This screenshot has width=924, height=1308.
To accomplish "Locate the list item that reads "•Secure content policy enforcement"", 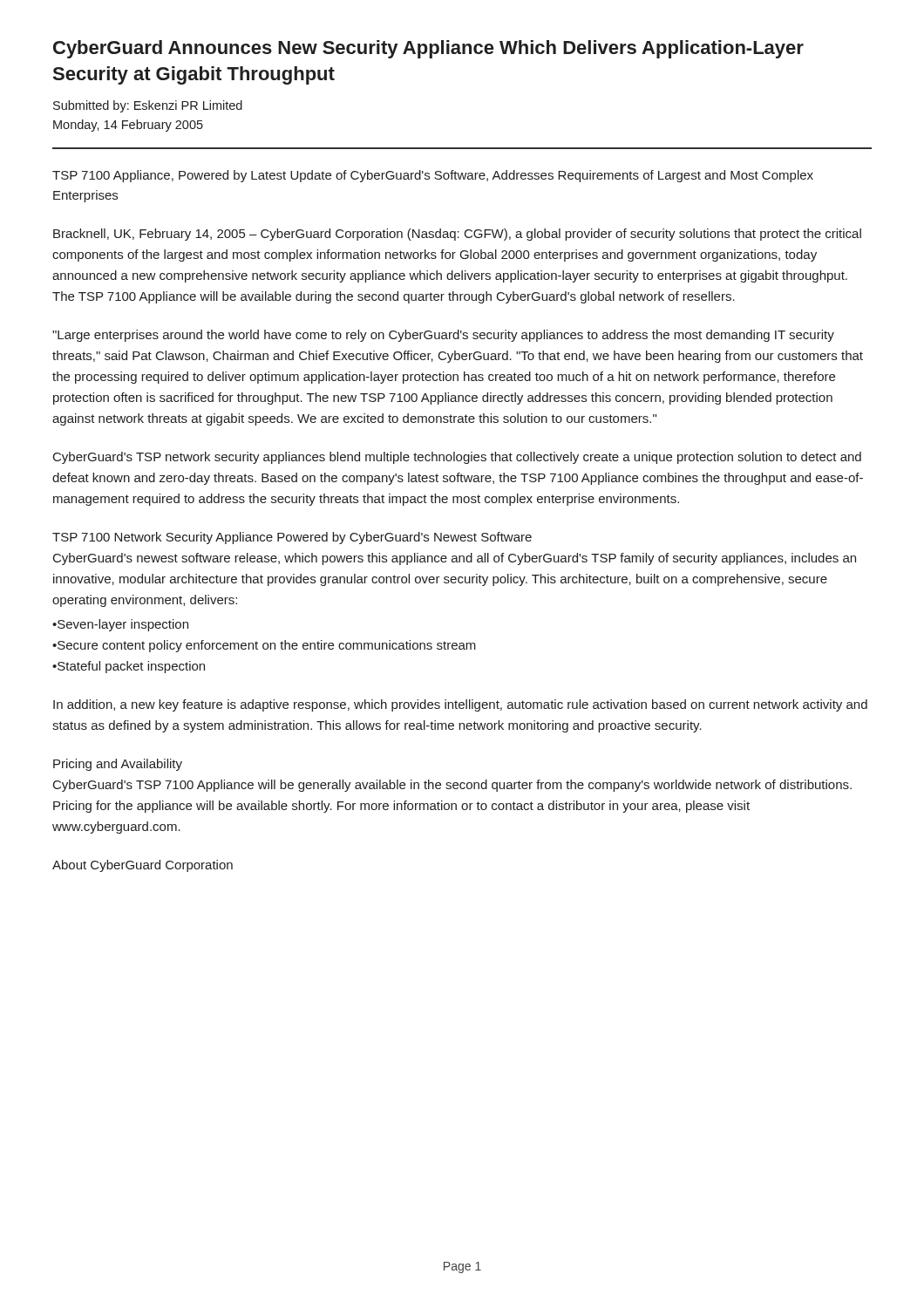I will 264,645.
